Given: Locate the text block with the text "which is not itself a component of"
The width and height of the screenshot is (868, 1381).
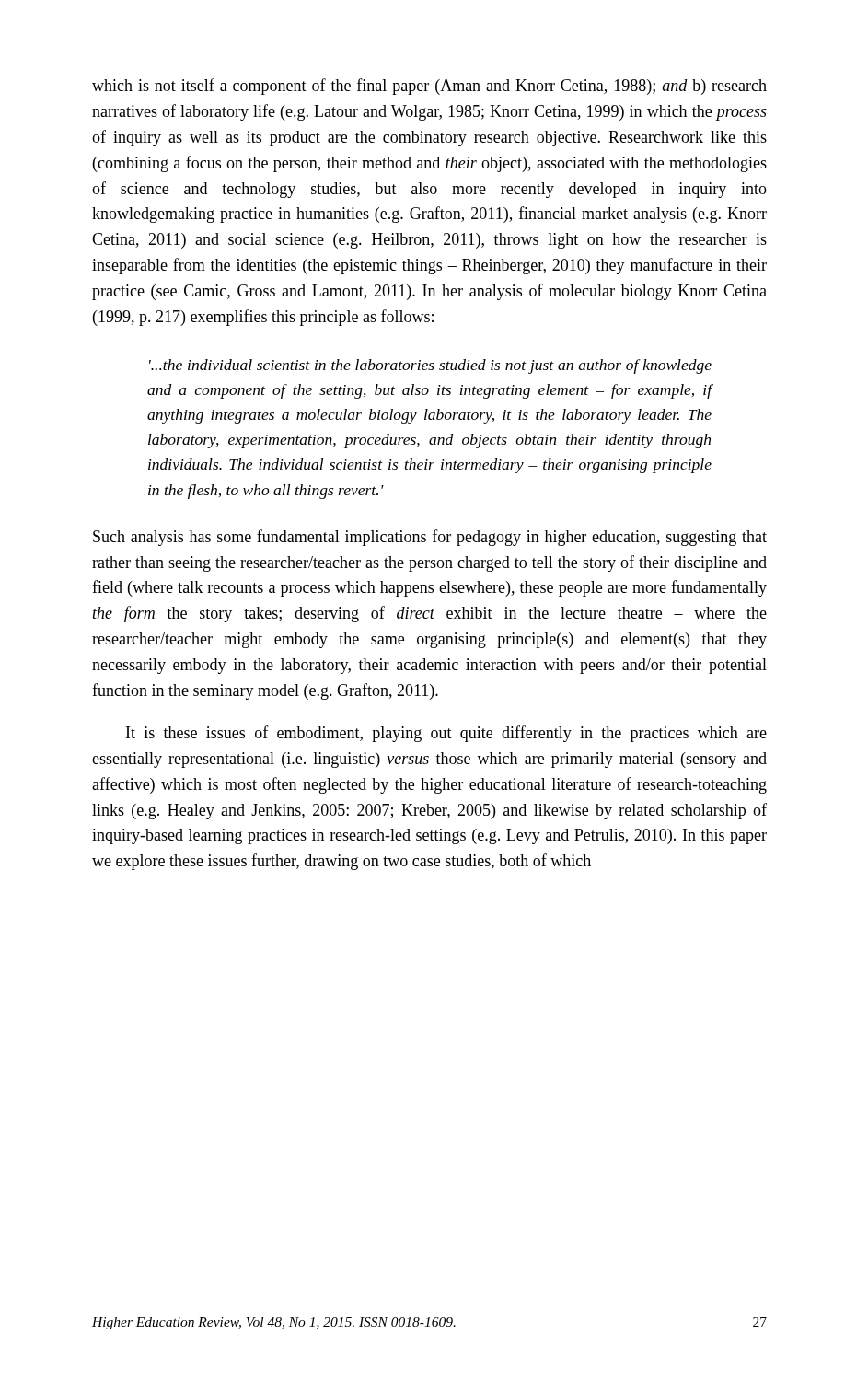Looking at the screenshot, I should [429, 201].
